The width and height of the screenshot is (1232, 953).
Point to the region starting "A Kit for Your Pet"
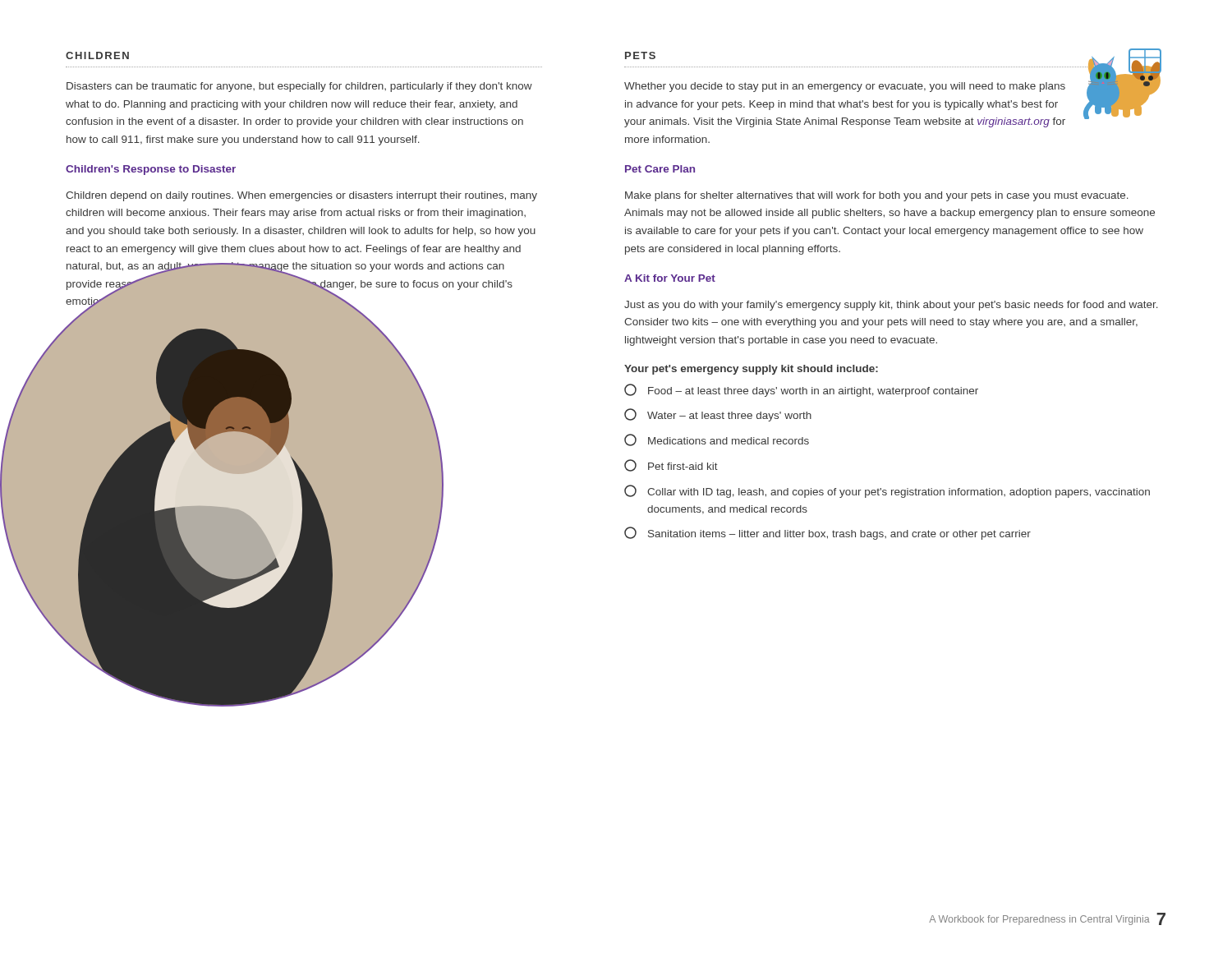pos(670,278)
